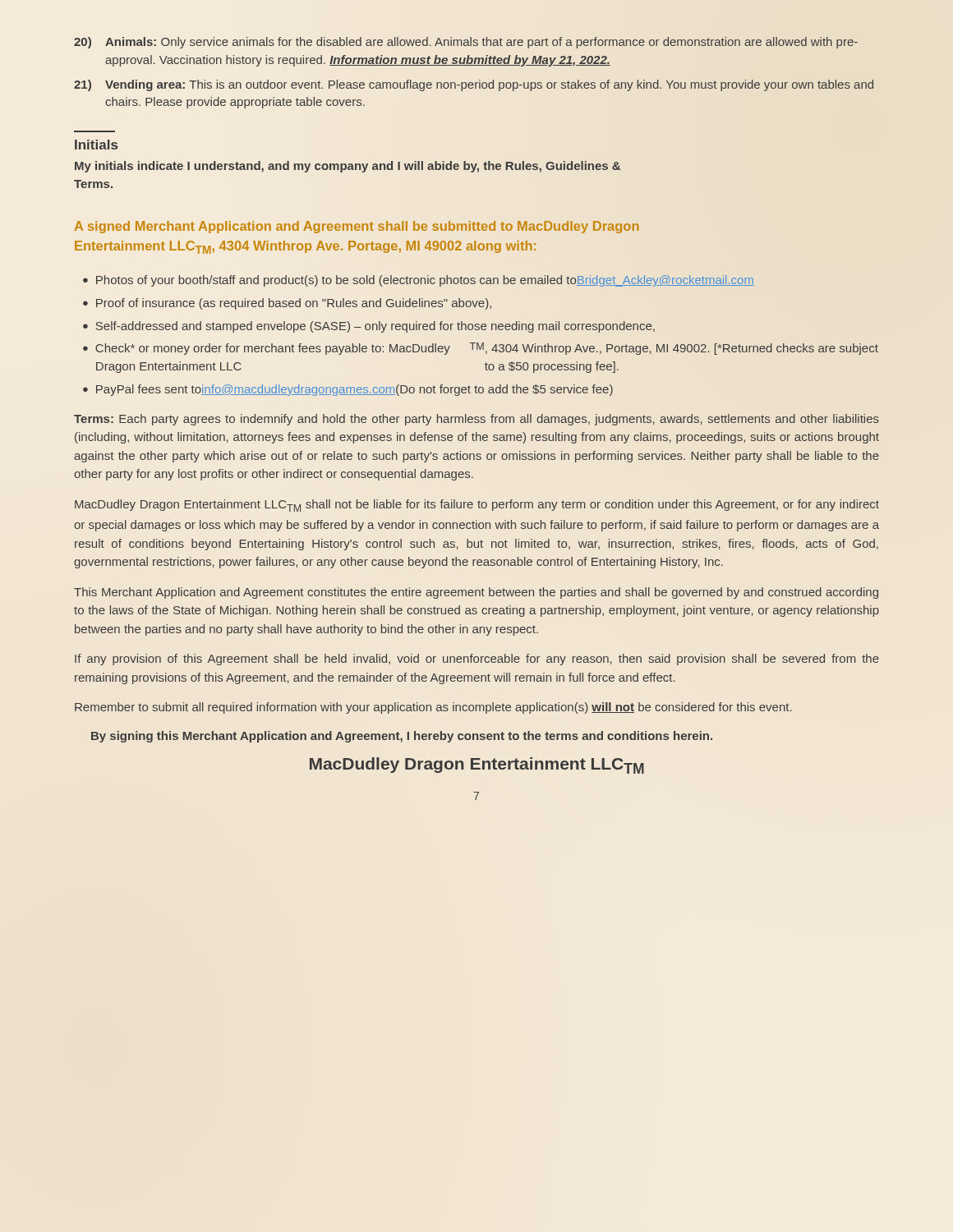The image size is (953, 1232).
Task: Point to the element starting "20) Animals: Only service animals for the"
Action: coord(476,51)
